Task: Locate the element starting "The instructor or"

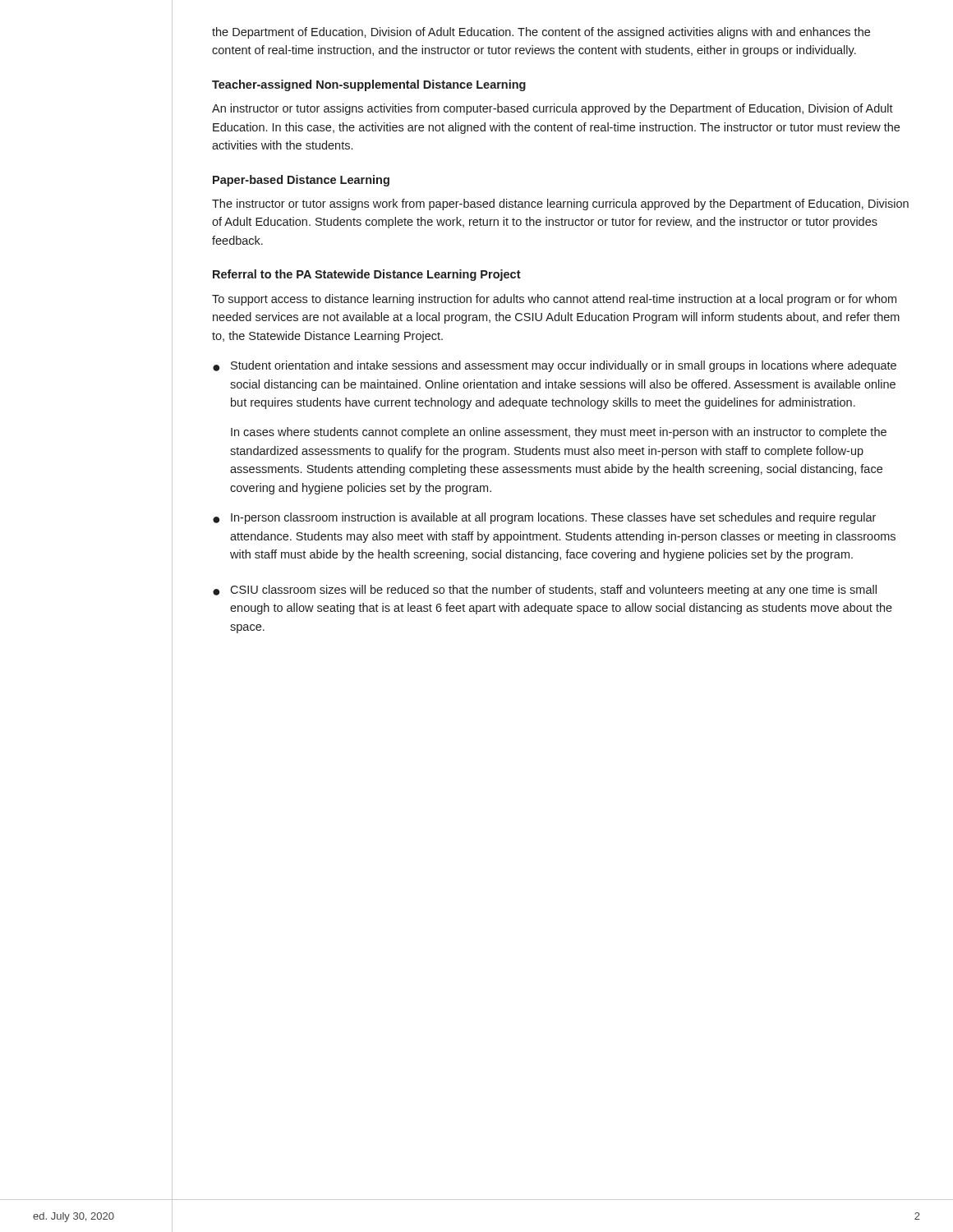Action: click(x=561, y=222)
